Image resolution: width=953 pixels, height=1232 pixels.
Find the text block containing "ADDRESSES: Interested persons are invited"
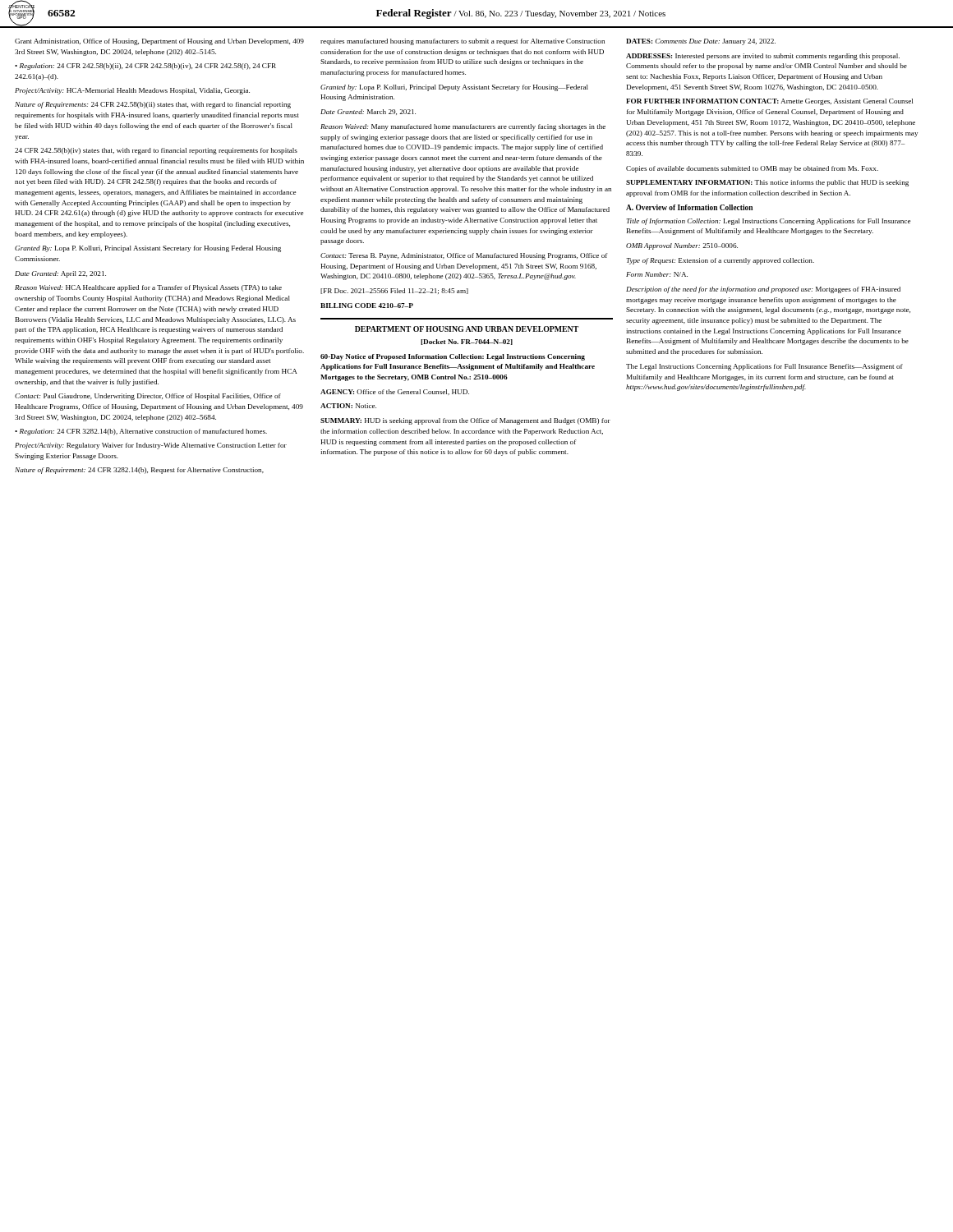click(772, 72)
